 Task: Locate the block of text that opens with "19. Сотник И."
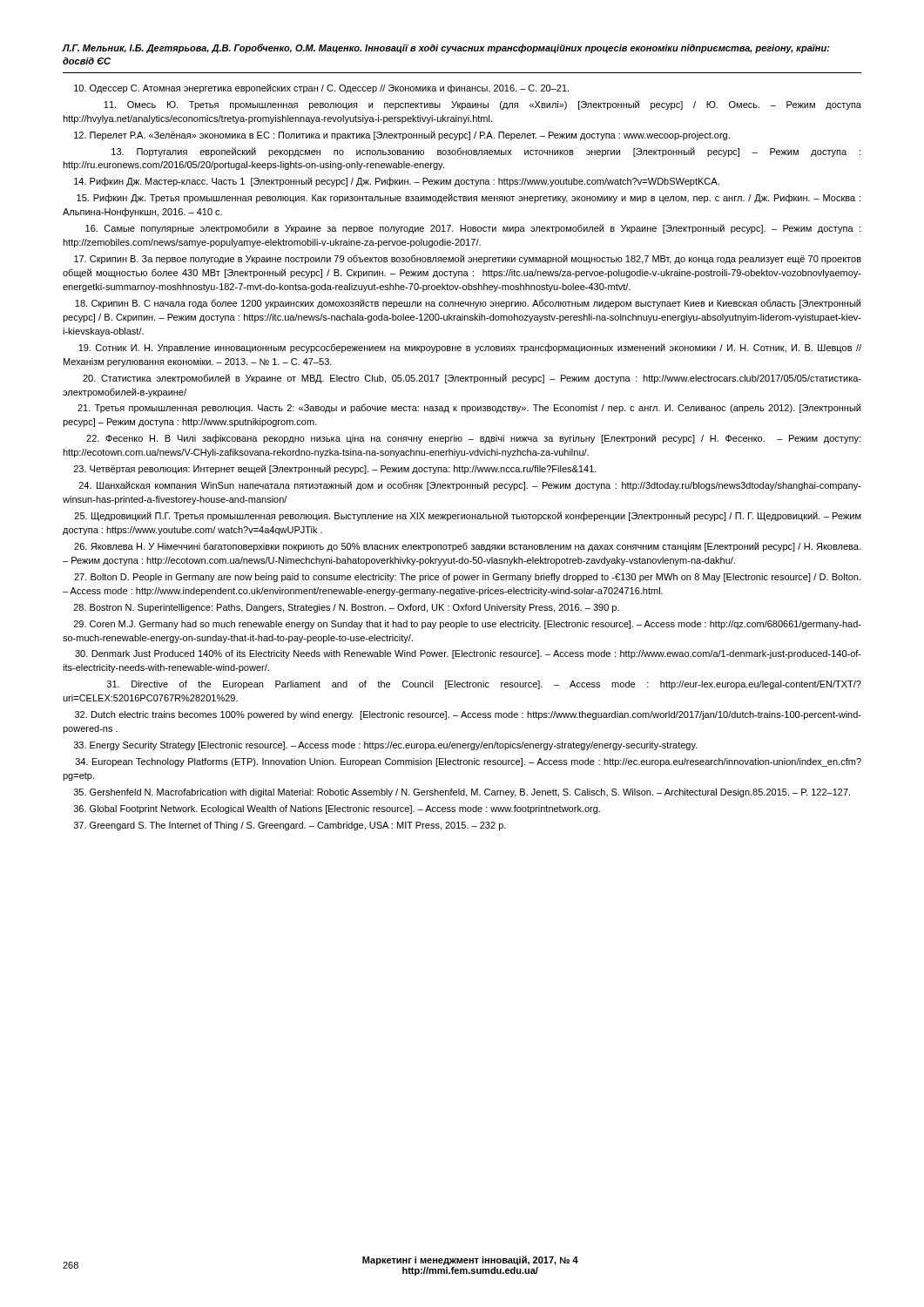[462, 355]
